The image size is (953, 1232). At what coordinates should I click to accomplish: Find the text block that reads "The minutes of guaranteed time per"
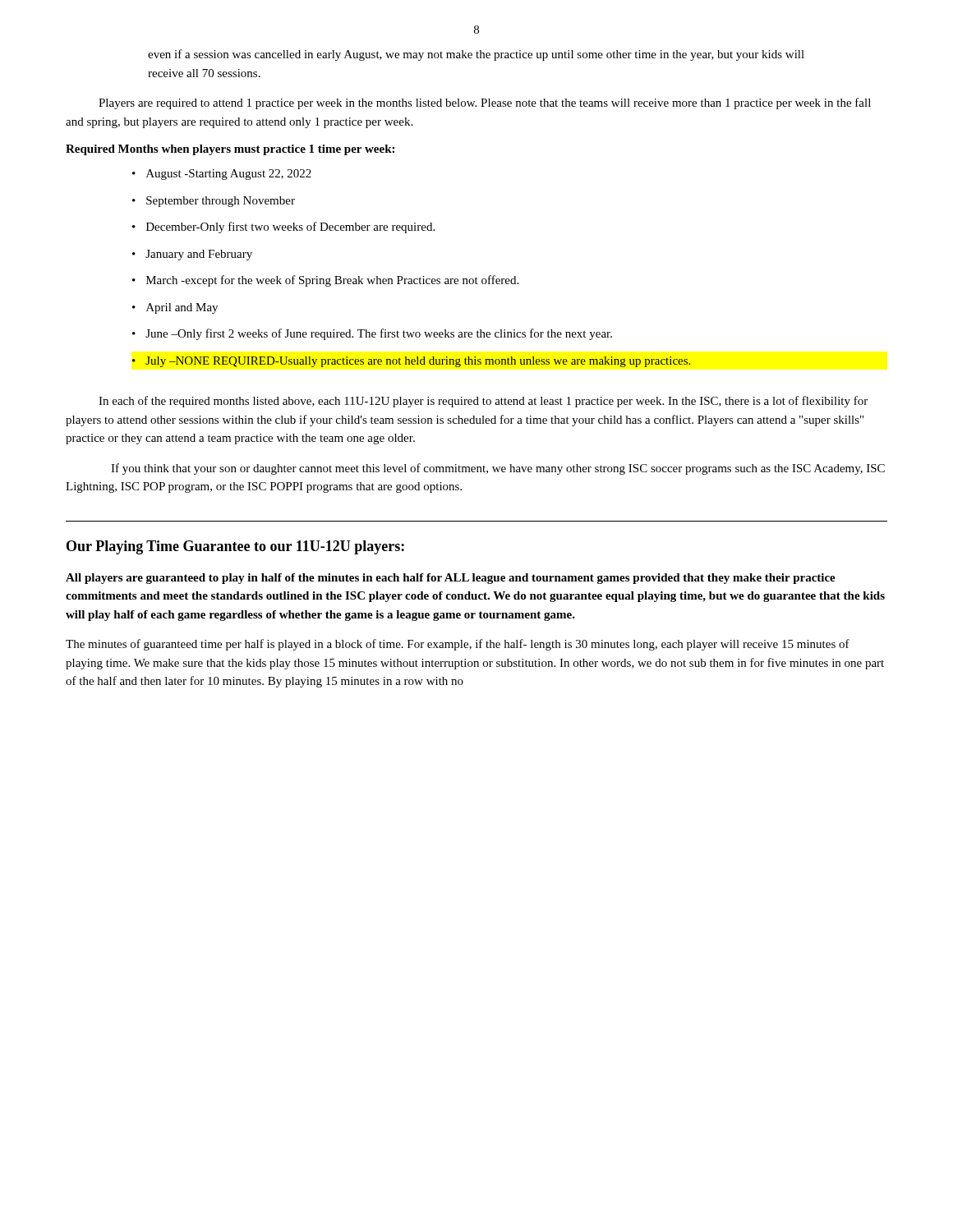(475, 662)
